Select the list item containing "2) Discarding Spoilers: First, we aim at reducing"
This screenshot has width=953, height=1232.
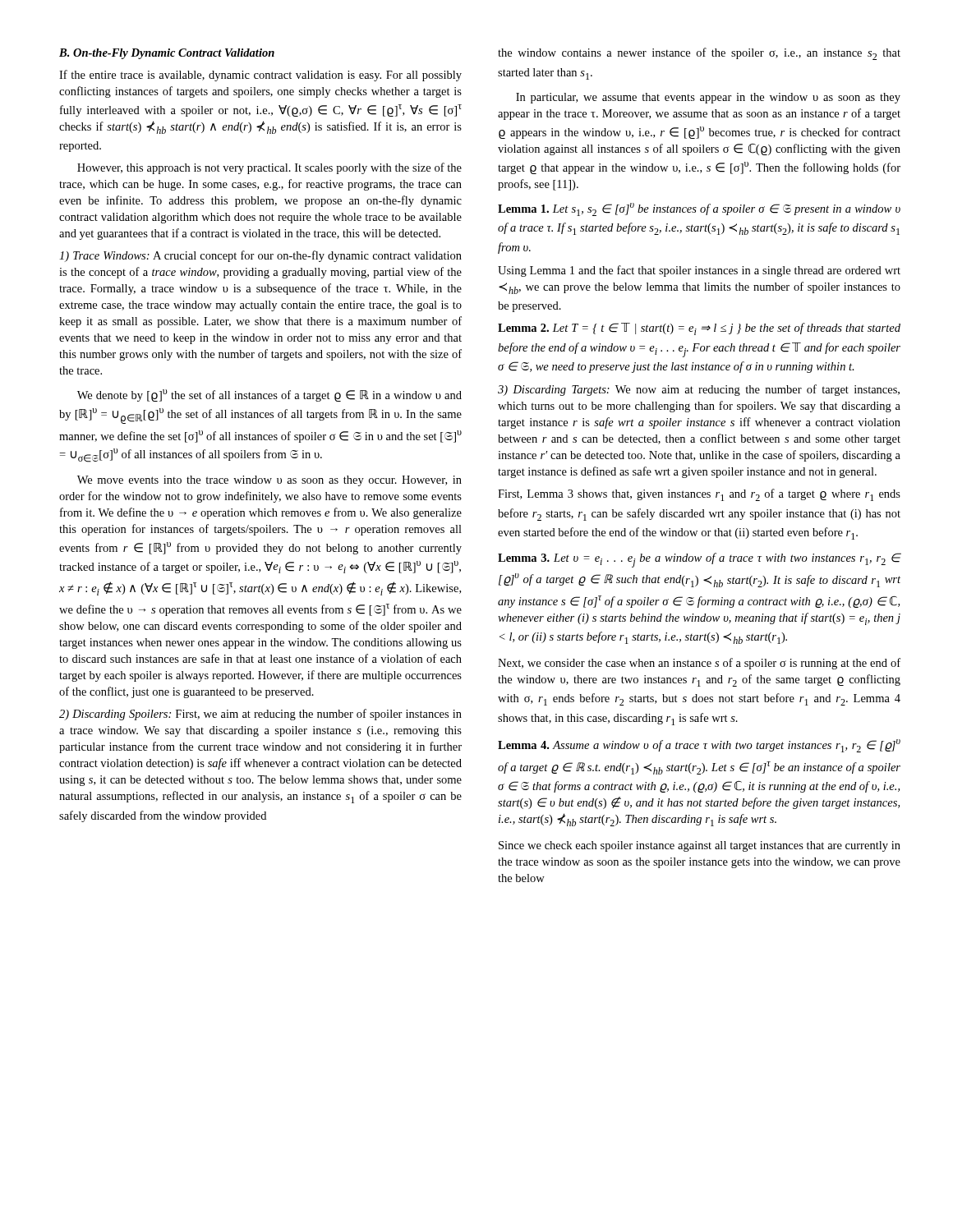[260, 765]
